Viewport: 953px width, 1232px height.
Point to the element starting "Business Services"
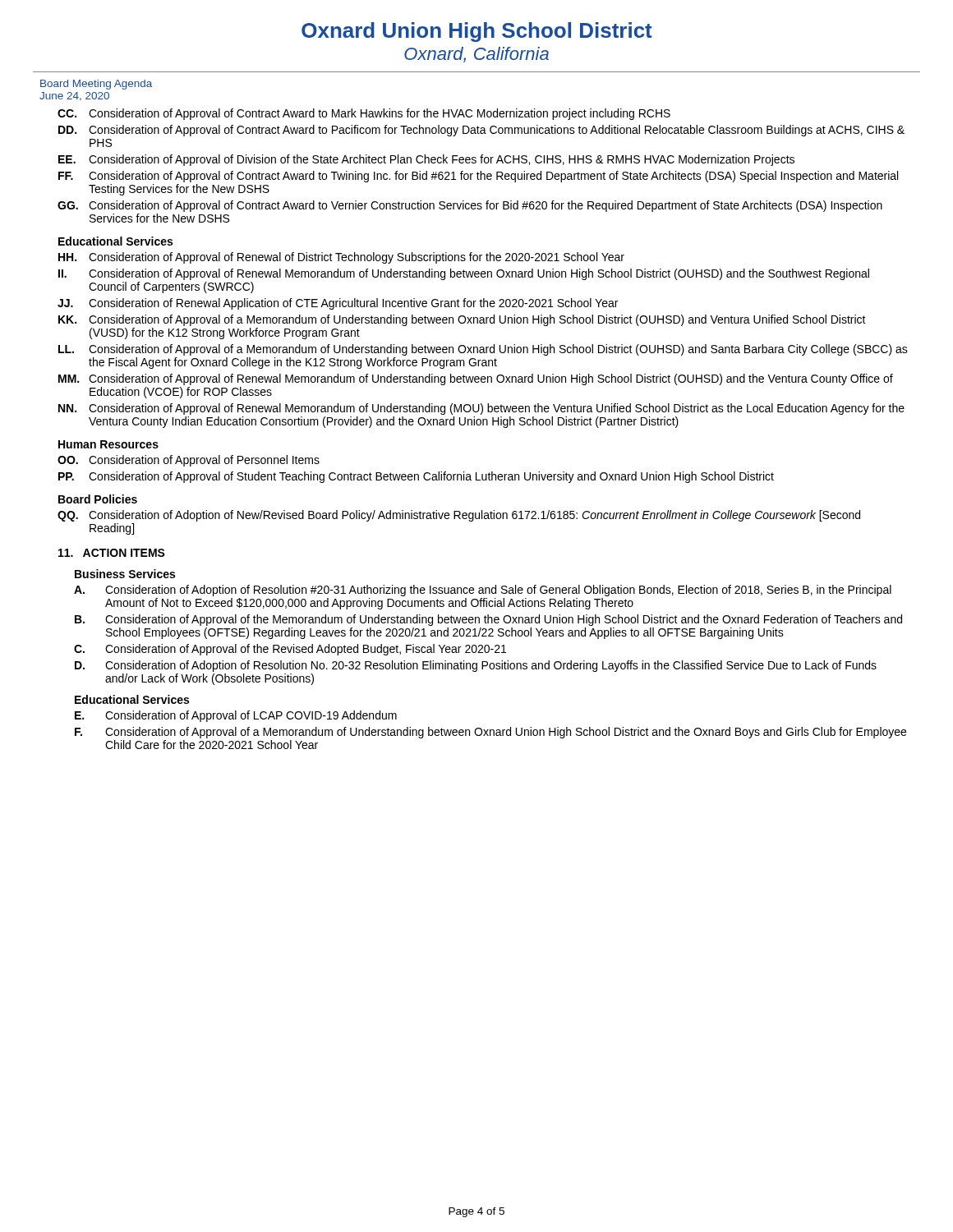click(x=125, y=574)
